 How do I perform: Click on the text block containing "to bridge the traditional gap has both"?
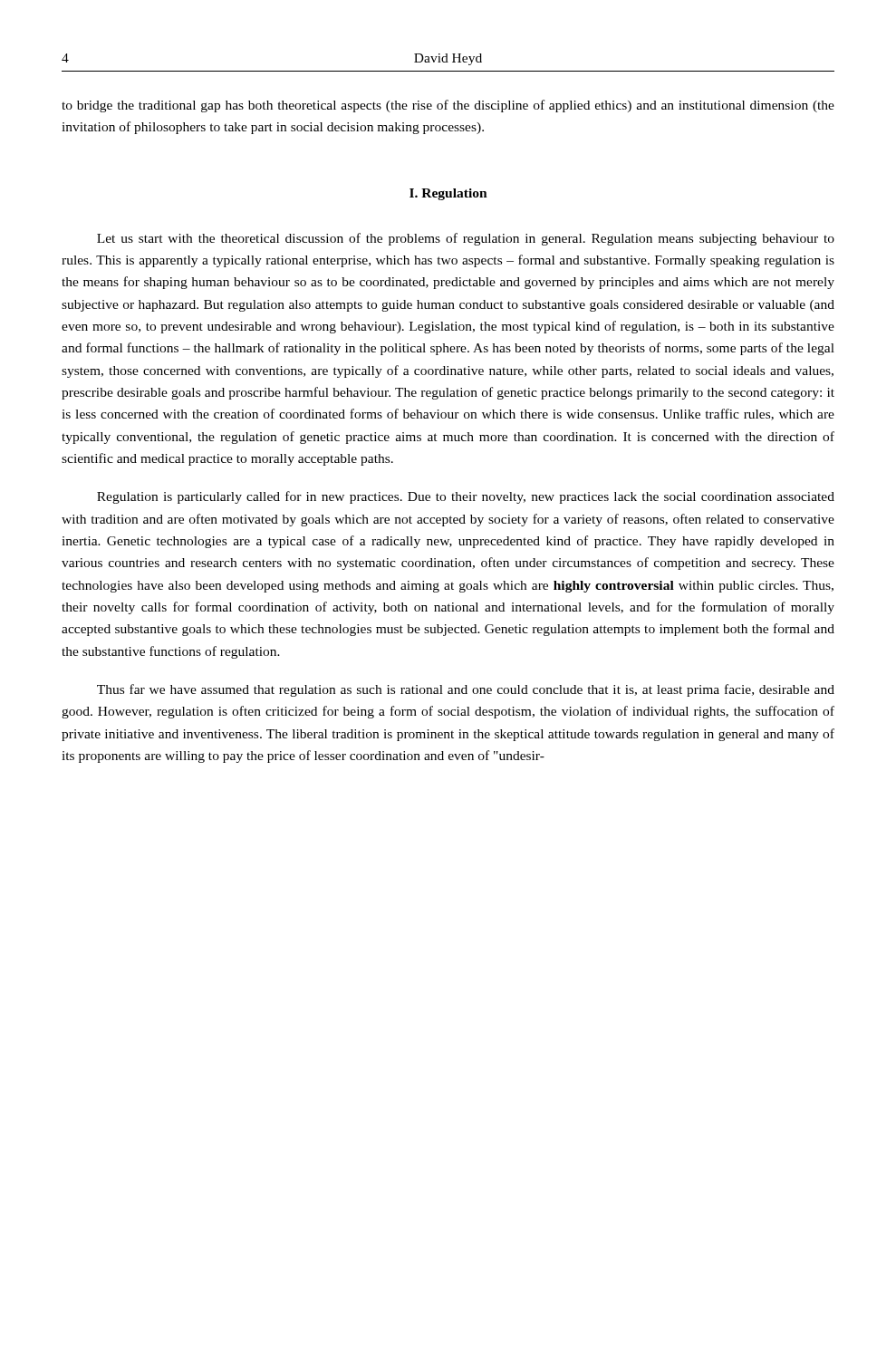(448, 116)
